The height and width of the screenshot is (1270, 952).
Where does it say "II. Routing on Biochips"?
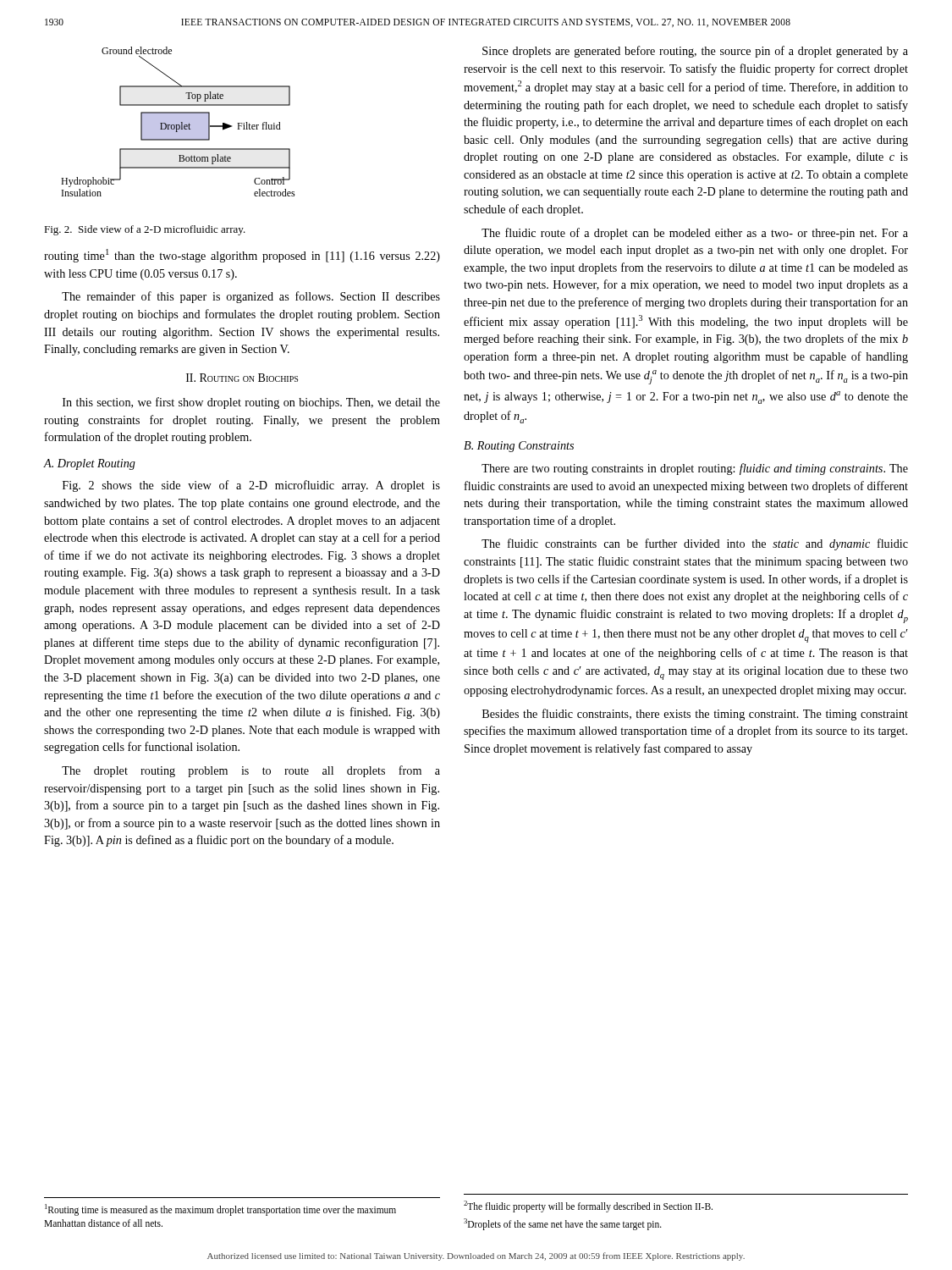[242, 378]
